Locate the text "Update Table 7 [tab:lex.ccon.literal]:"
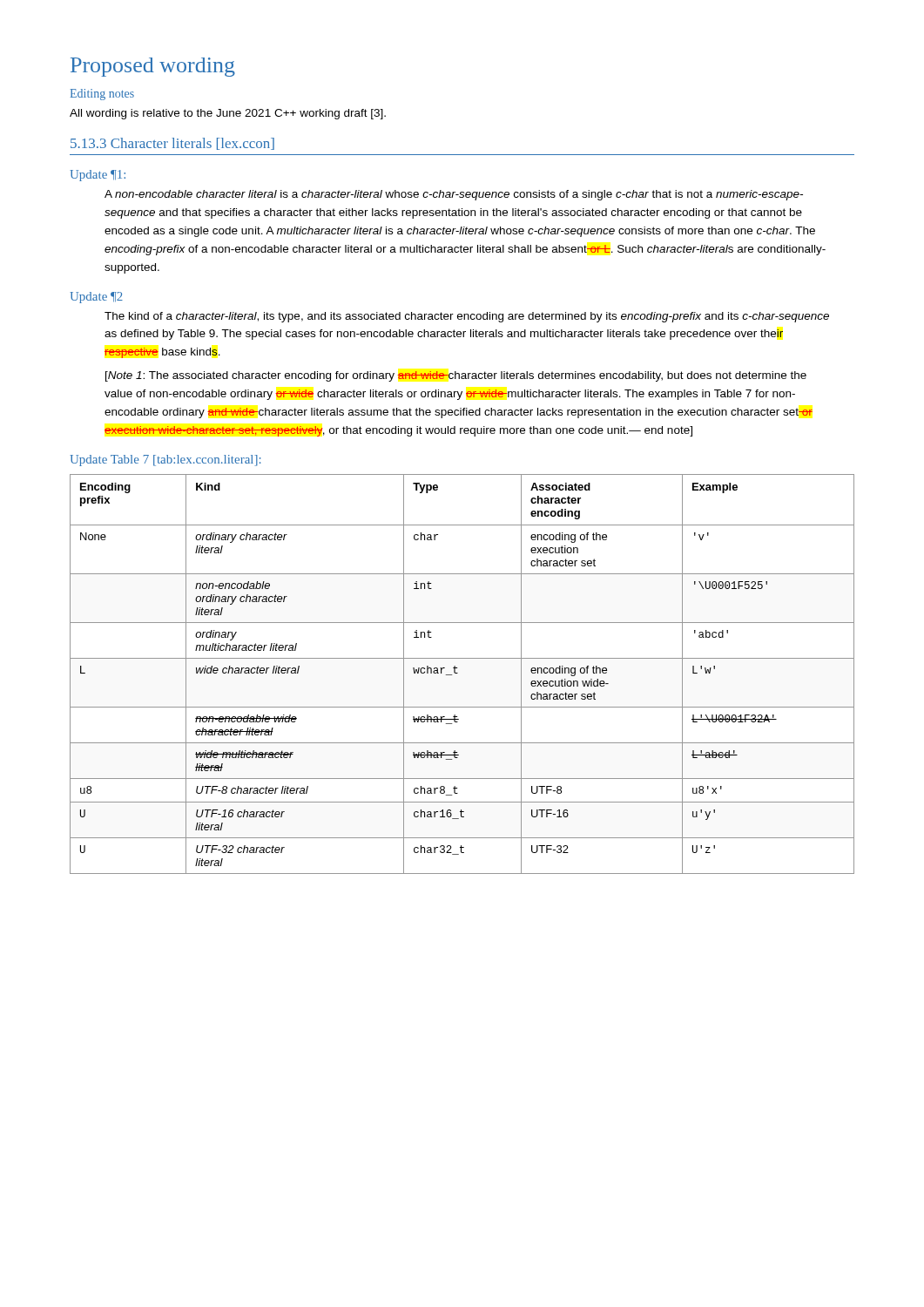Image resolution: width=924 pixels, height=1307 pixels. (x=165, y=460)
